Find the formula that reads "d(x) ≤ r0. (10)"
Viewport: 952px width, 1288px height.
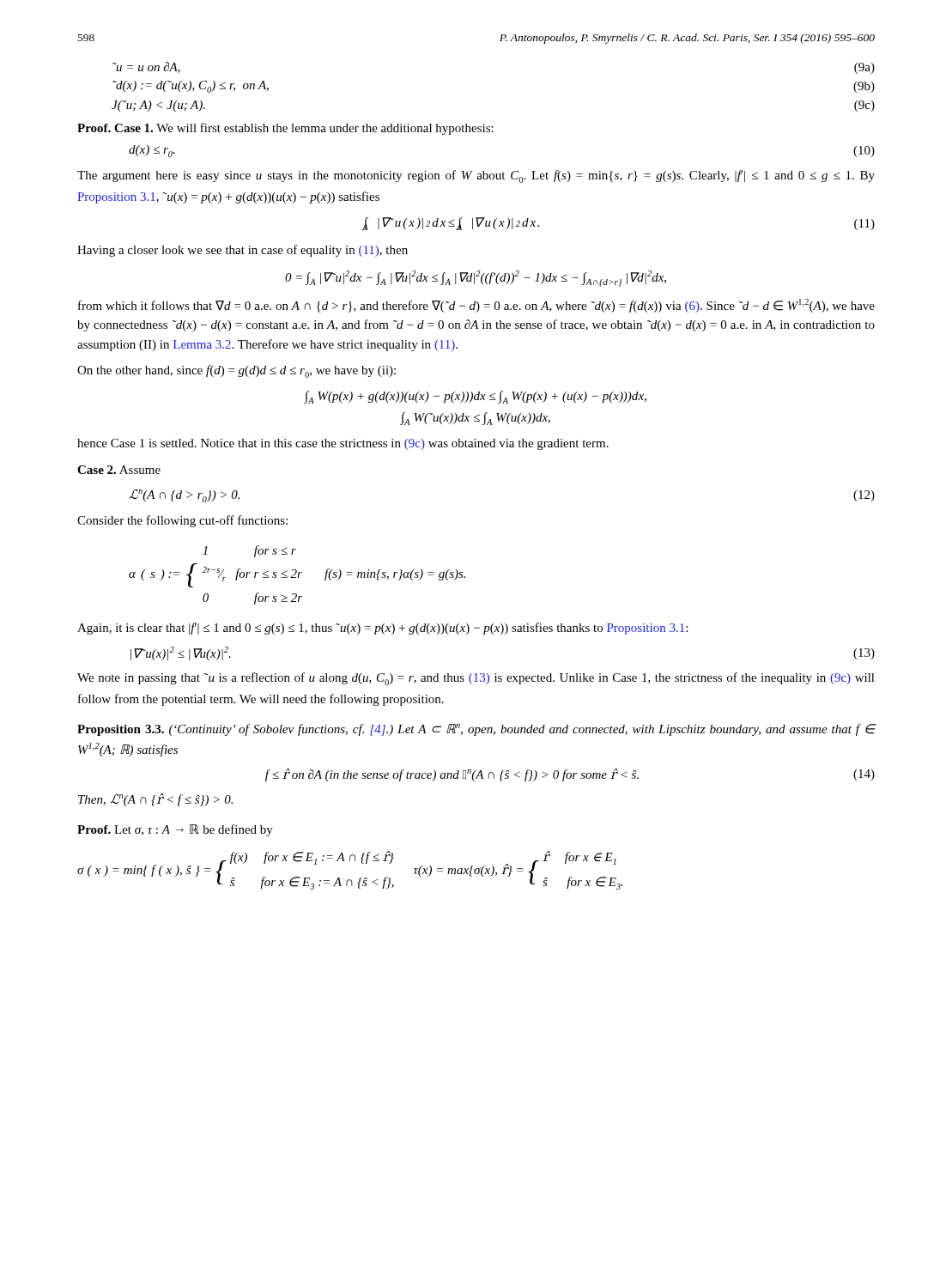point(157,151)
